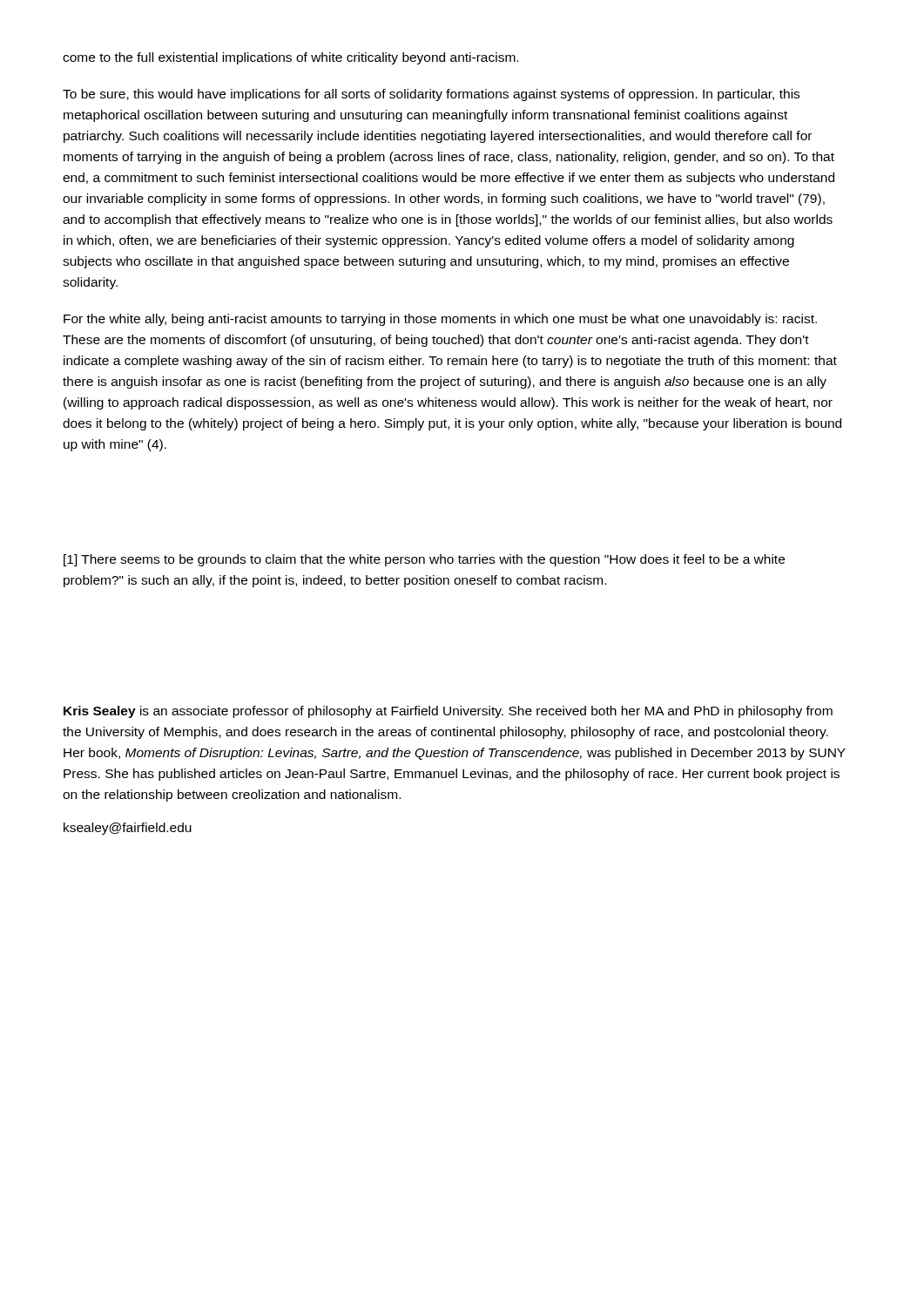This screenshot has height=1307, width=924.
Task: Locate the element starting "[1] There seems to be grounds"
Action: [424, 570]
